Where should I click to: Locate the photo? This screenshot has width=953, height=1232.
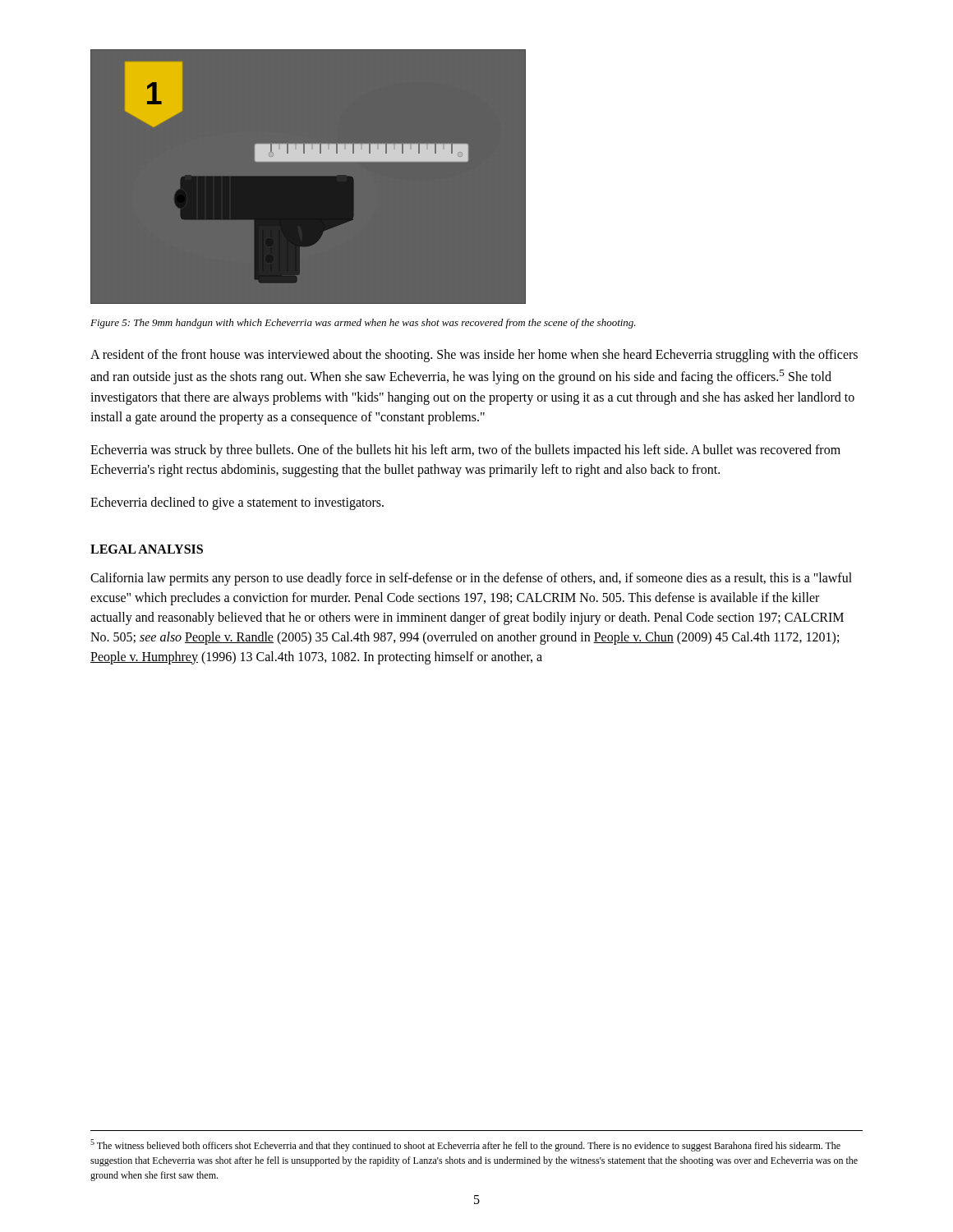308,178
